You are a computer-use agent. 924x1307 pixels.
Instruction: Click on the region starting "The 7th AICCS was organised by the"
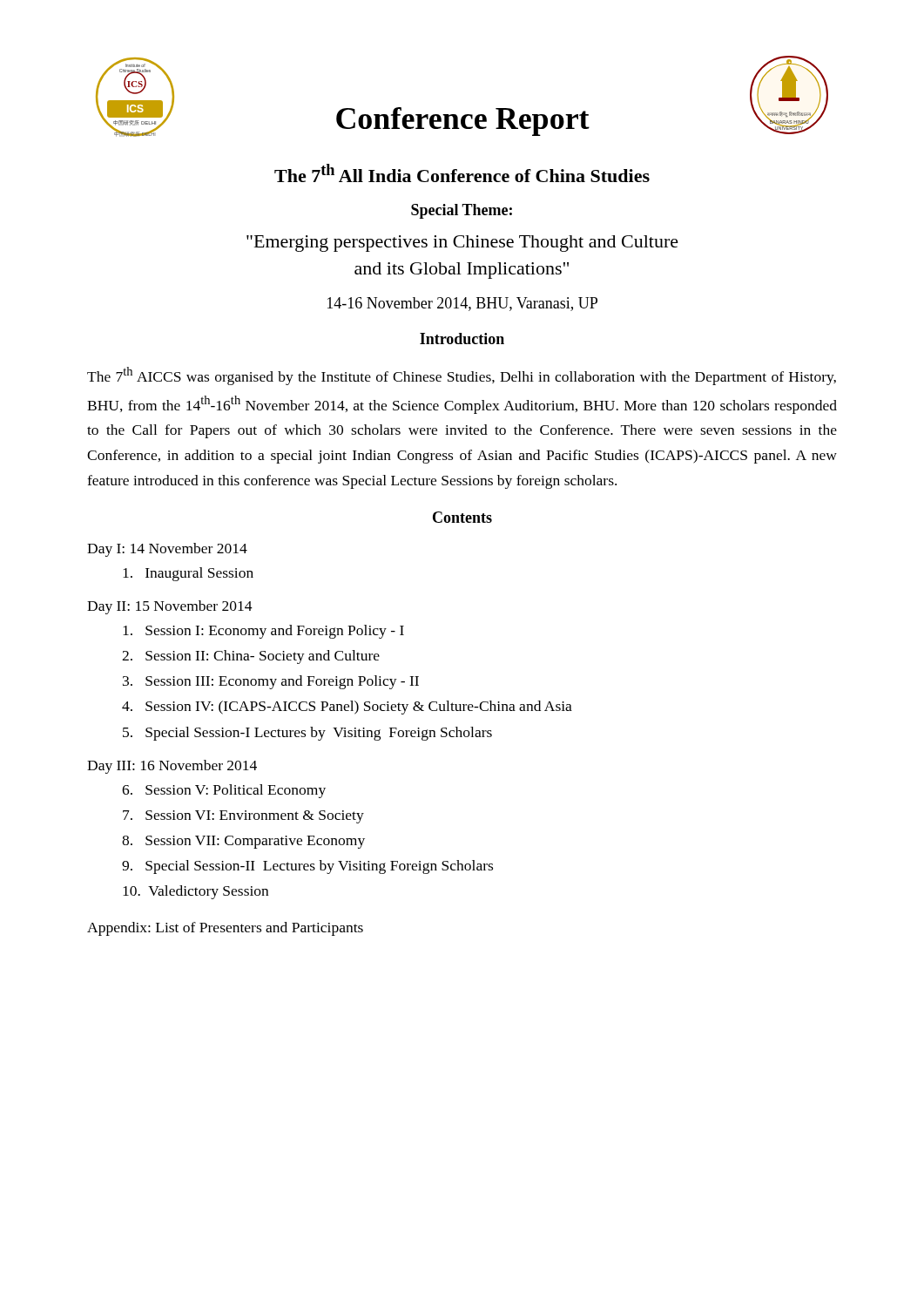pos(462,427)
